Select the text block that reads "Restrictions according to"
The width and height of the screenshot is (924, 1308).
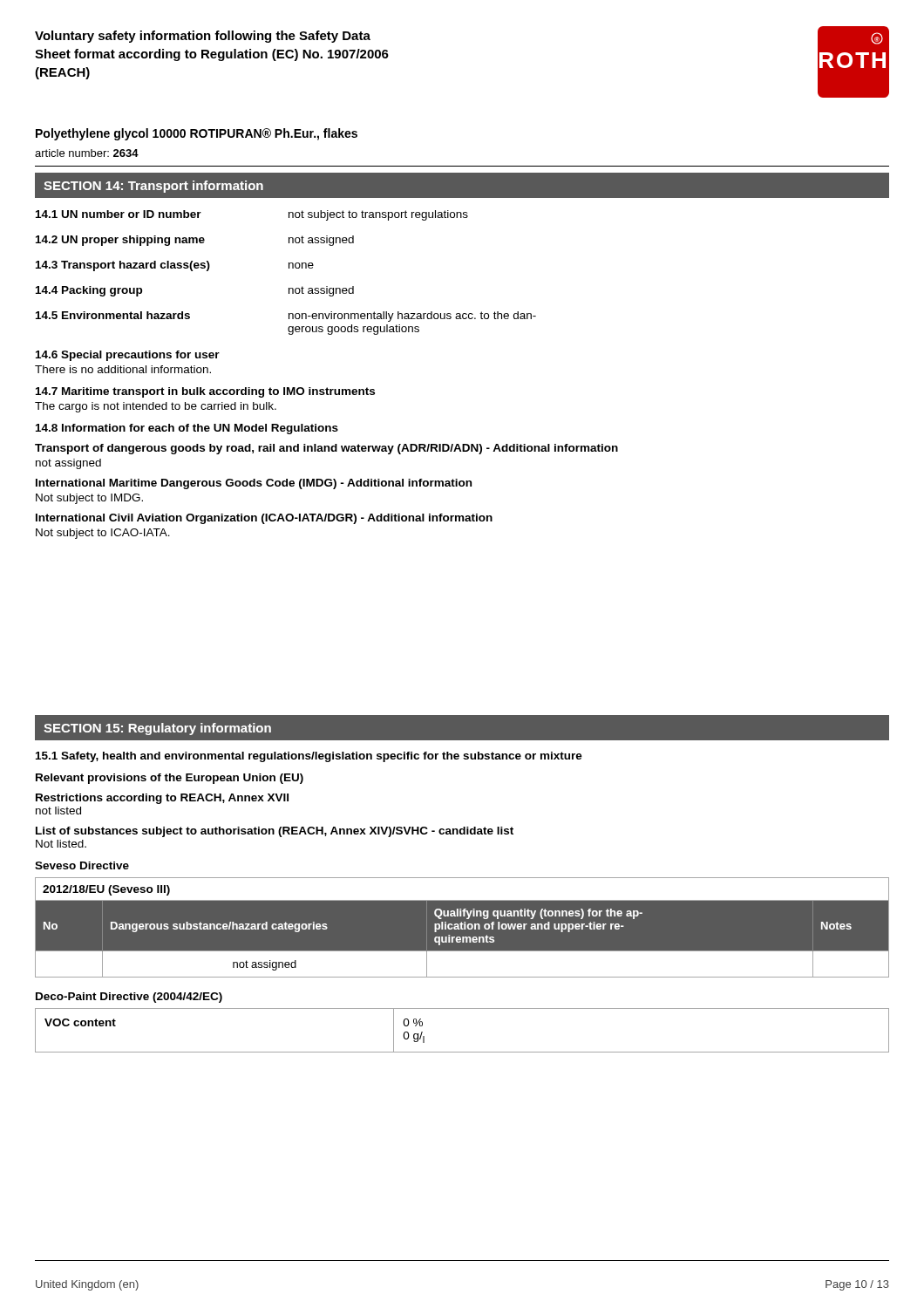pos(162,804)
